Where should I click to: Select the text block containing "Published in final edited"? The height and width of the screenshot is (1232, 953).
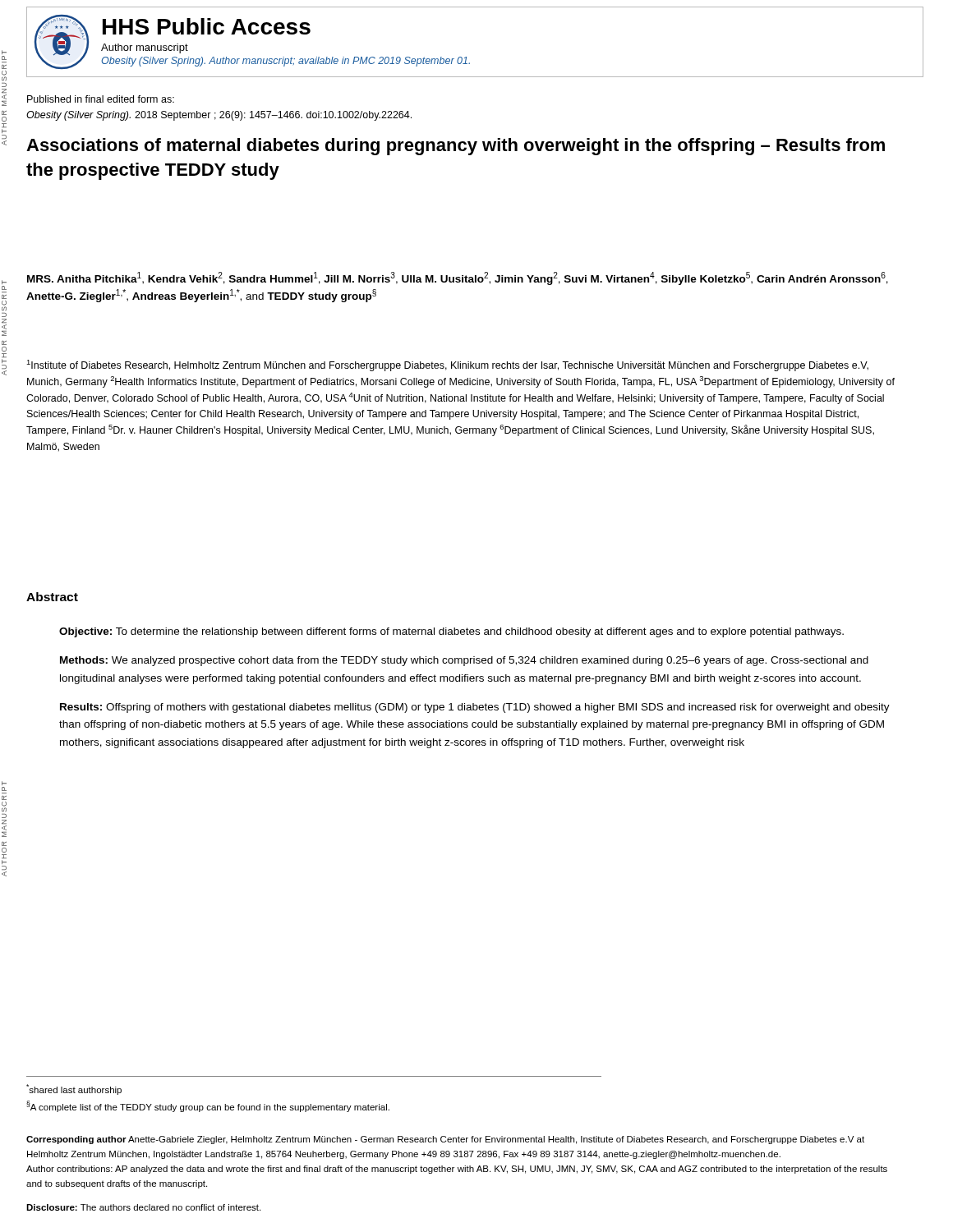[x=219, y=107]
